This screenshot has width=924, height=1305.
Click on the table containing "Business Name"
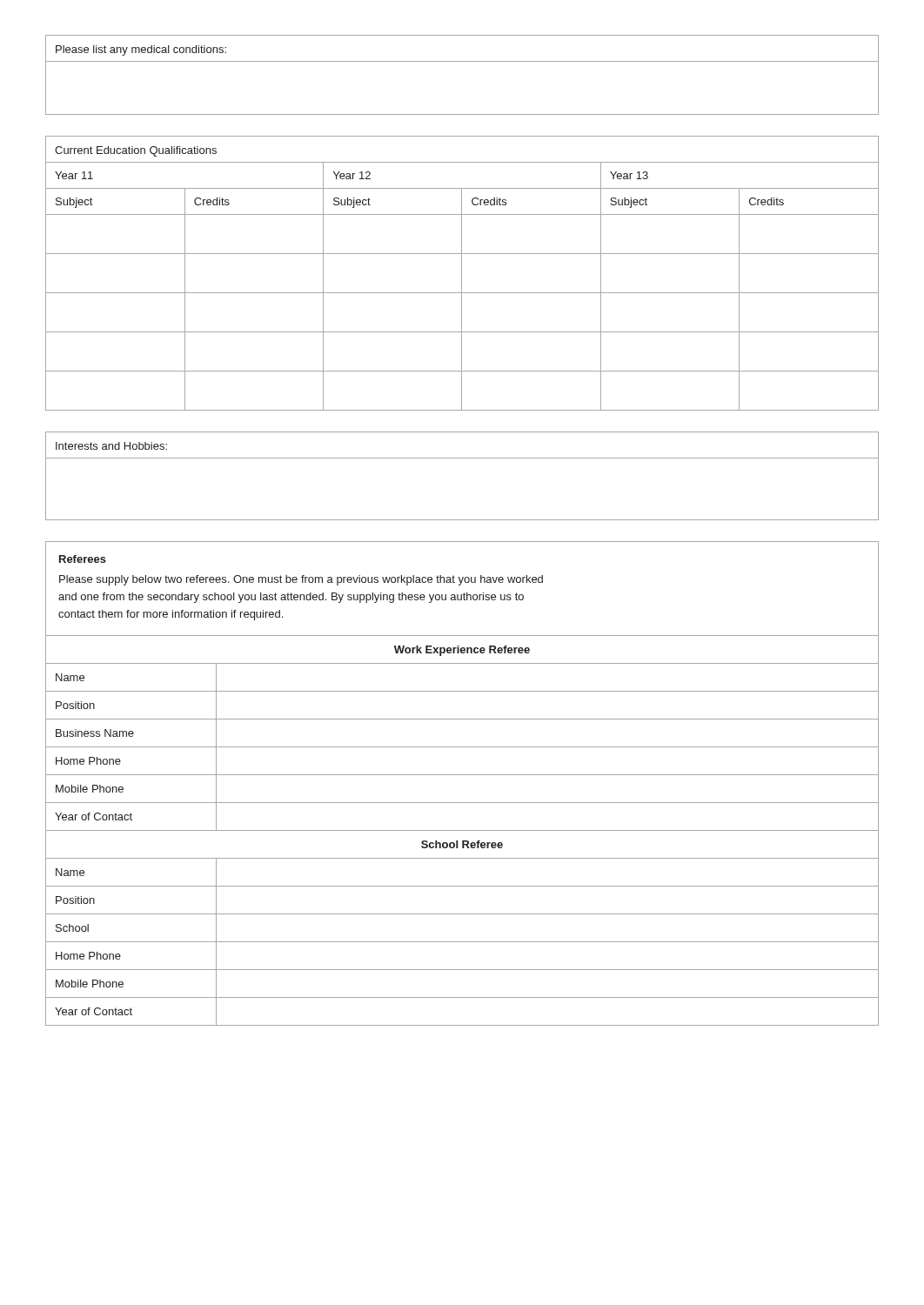(462, 733)
